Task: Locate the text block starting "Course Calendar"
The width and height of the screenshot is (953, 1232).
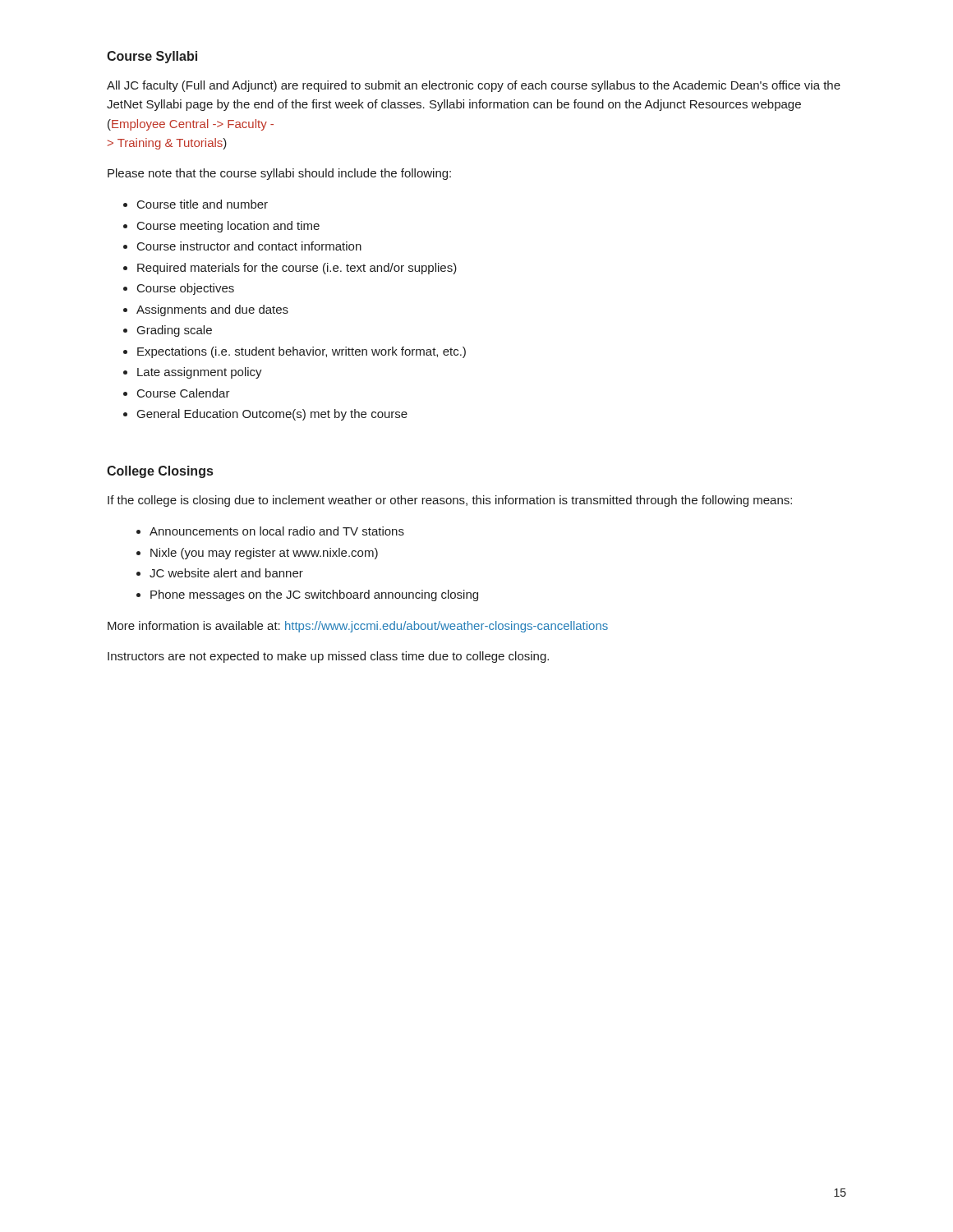Action: tap(184, 393)
